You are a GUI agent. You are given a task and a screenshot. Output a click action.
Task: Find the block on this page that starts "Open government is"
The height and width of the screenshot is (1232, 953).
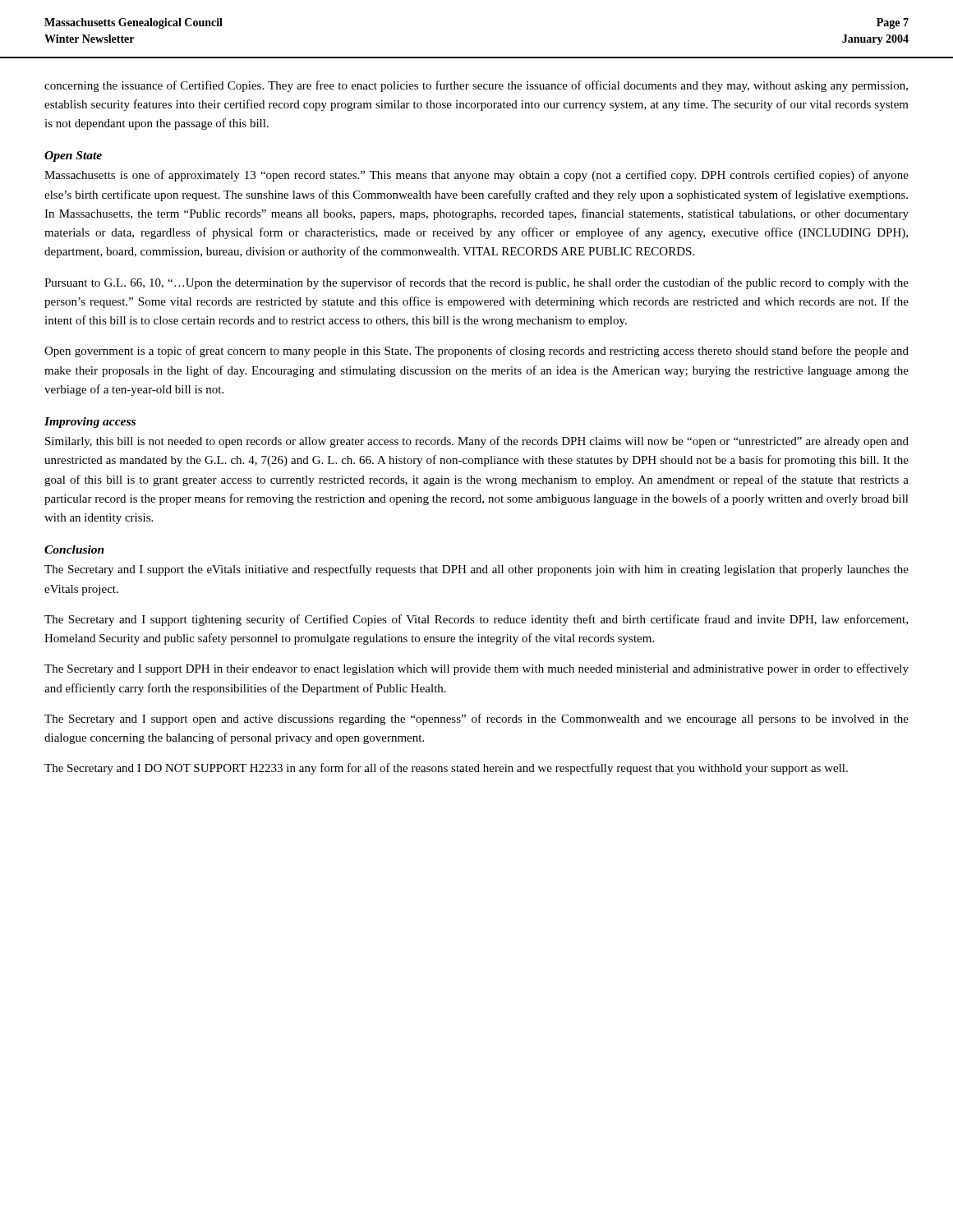point(476,370)
